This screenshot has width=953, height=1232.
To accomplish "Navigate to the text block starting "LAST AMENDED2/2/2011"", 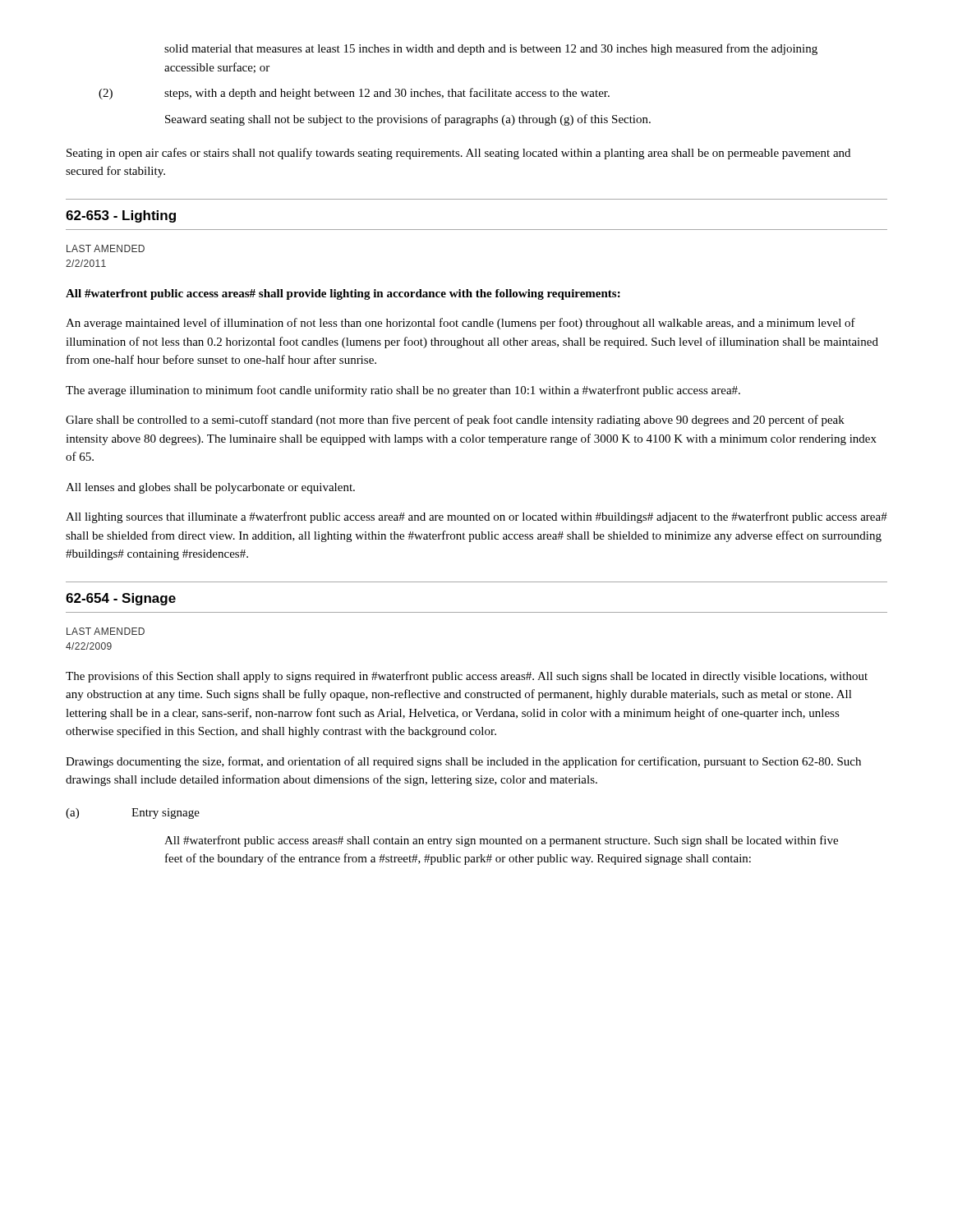I will click(105, 256).
